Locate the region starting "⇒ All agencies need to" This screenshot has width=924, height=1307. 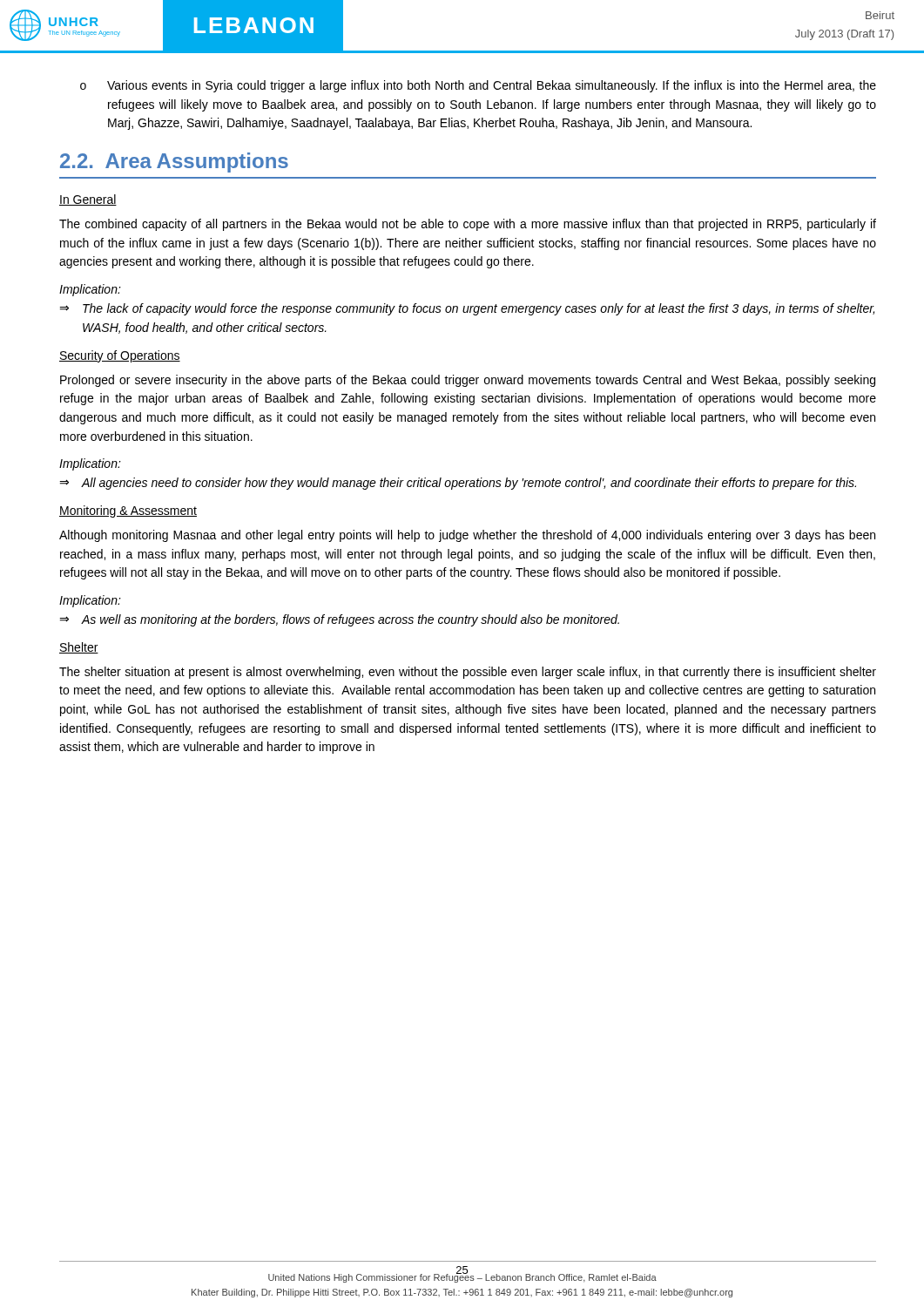(468, 484)
